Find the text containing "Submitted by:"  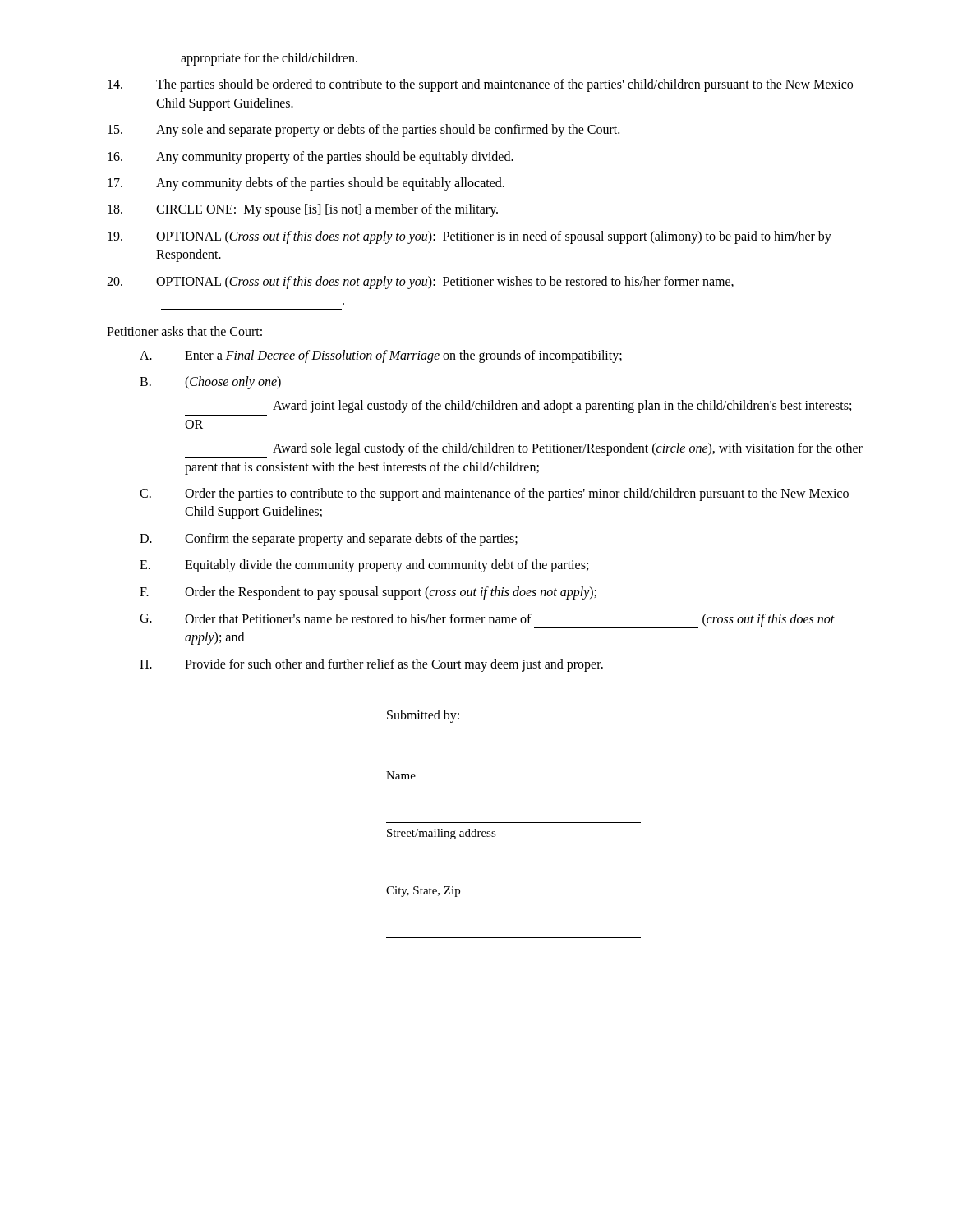pyautogui.click(x=423, y=715)
